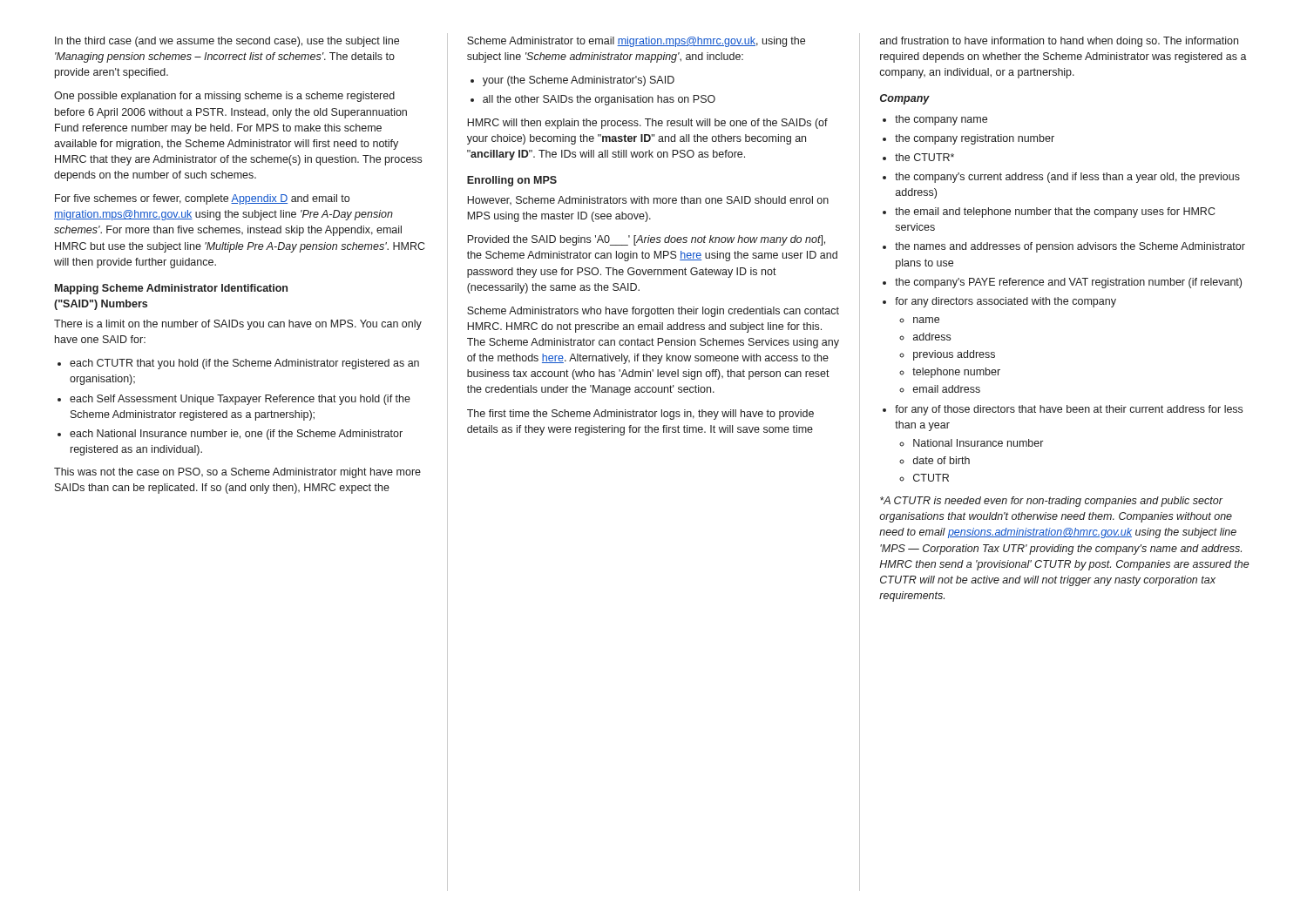
Task: Where is the passage that starts "Scheme Administrator to email migration.mps@hmrc.gov.uk, using the"?
Action: (x=654, y=49)
